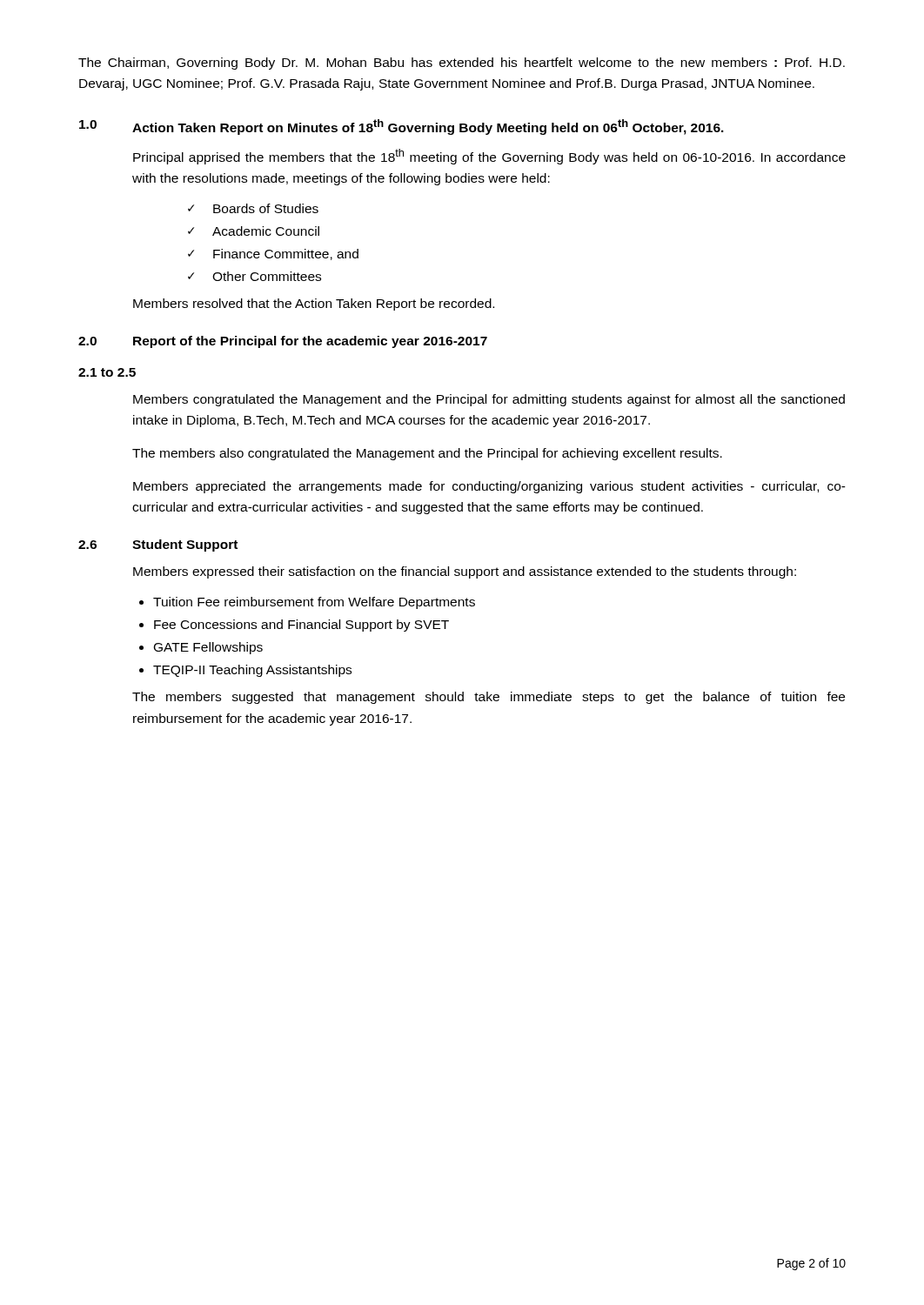Select the text block that reads "Members congratulated the Management and the Principal"

[489, 410]
